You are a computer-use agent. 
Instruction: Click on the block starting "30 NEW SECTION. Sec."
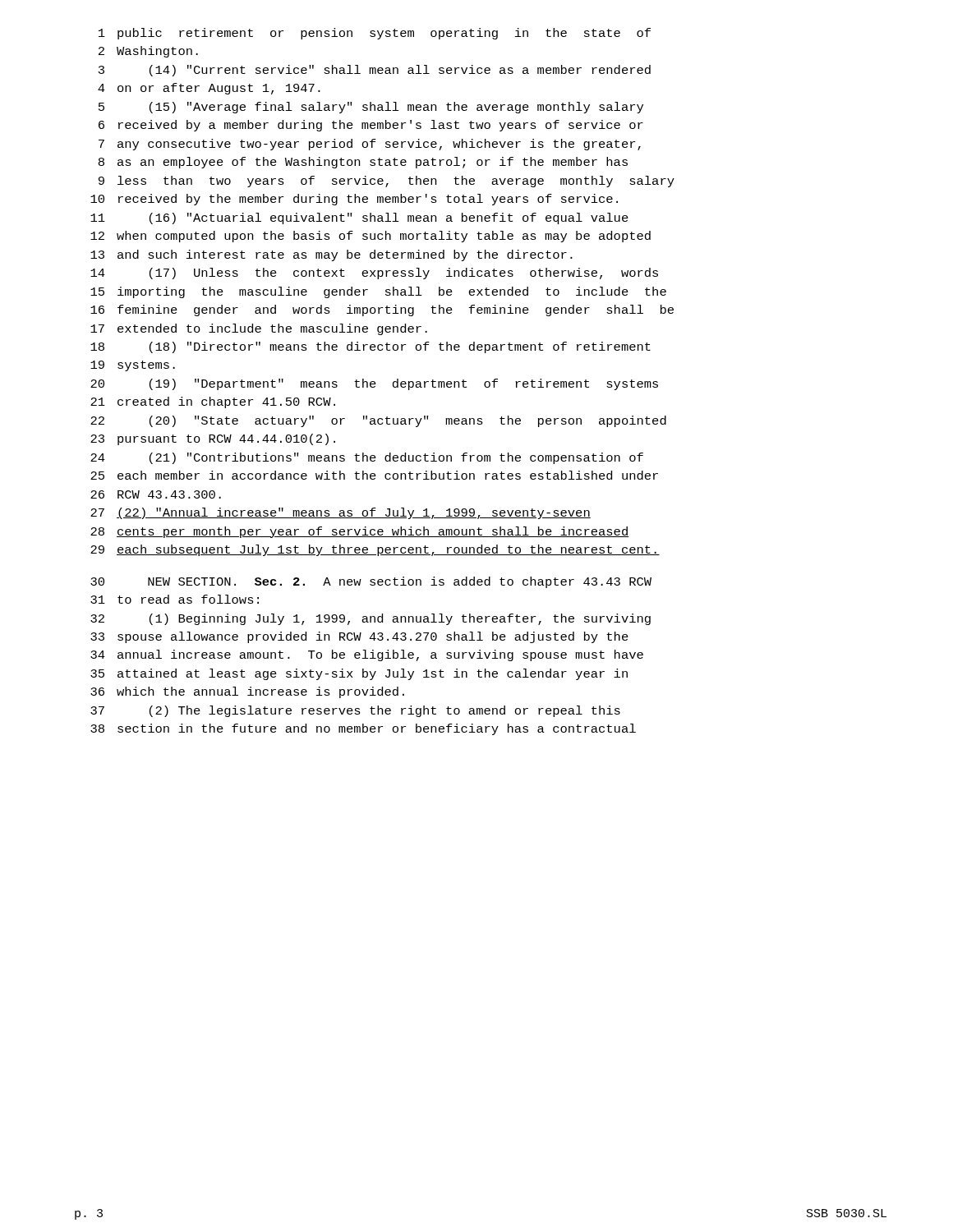[x=481, y=591]
